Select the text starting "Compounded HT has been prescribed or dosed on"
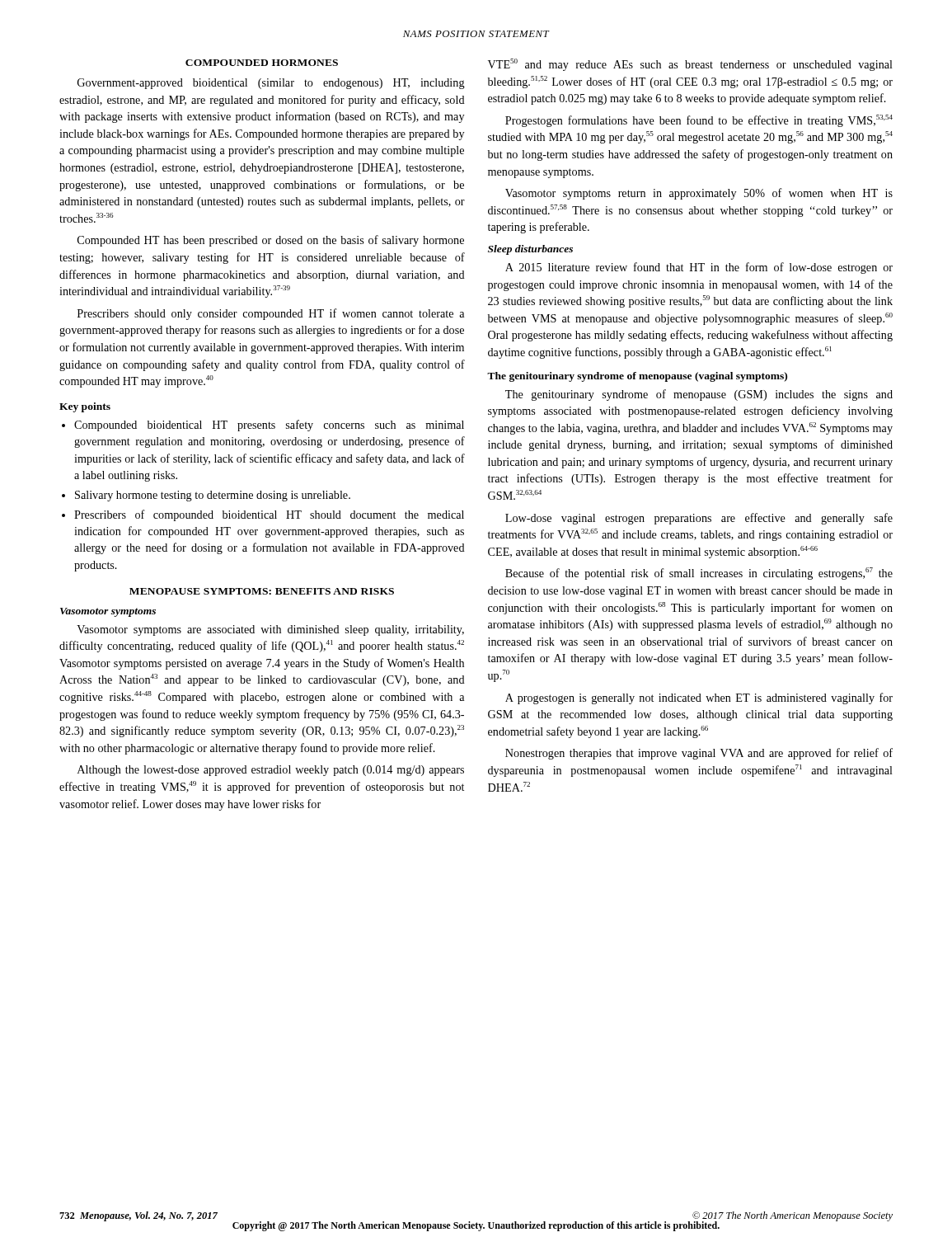The image size is (952, 1237). (x=262, y=266)
